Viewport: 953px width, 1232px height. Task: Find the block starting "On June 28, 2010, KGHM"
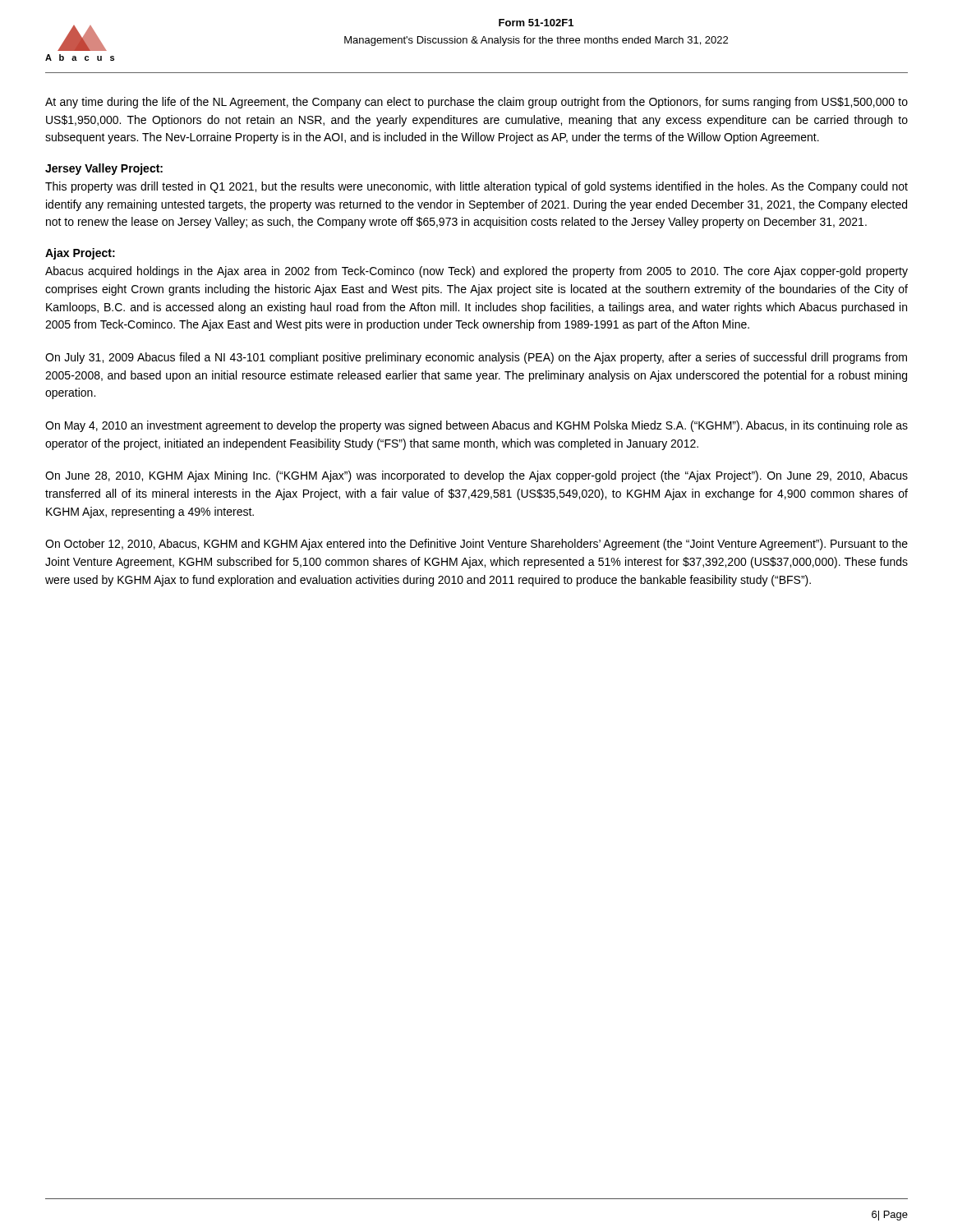(476, 494)
